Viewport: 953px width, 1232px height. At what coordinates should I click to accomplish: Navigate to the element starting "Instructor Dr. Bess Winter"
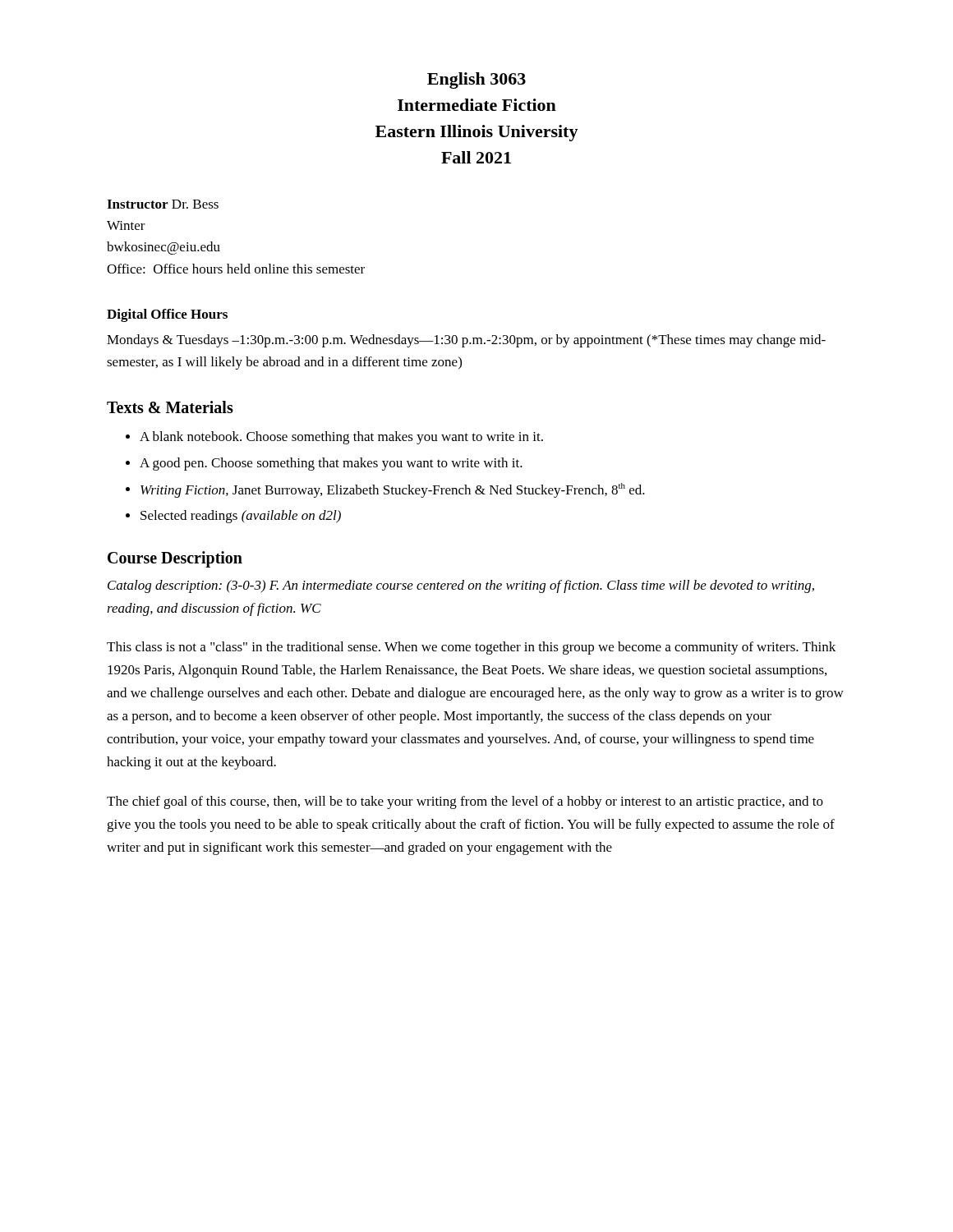pos(163,204)
